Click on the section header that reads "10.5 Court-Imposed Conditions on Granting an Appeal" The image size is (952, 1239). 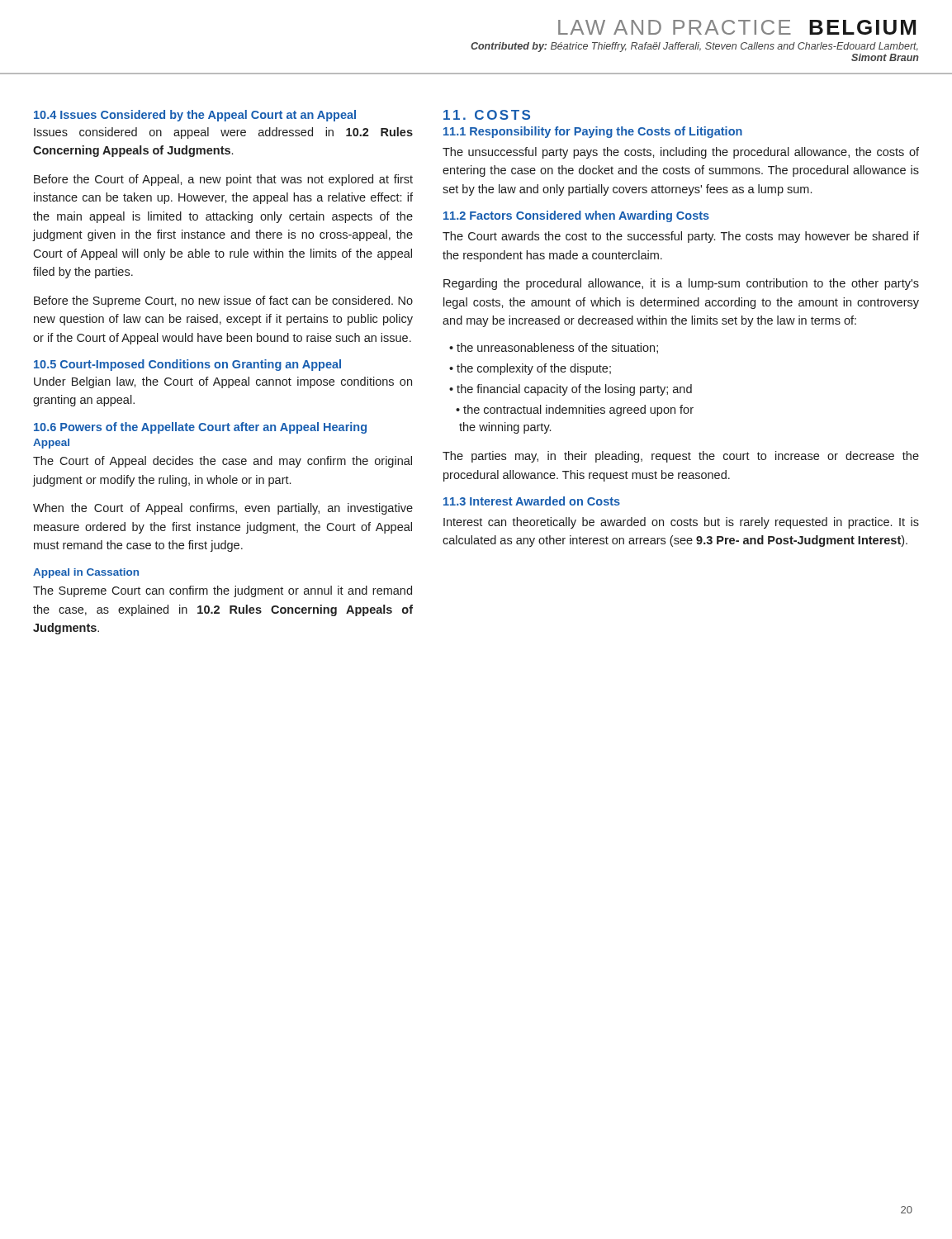187,364
